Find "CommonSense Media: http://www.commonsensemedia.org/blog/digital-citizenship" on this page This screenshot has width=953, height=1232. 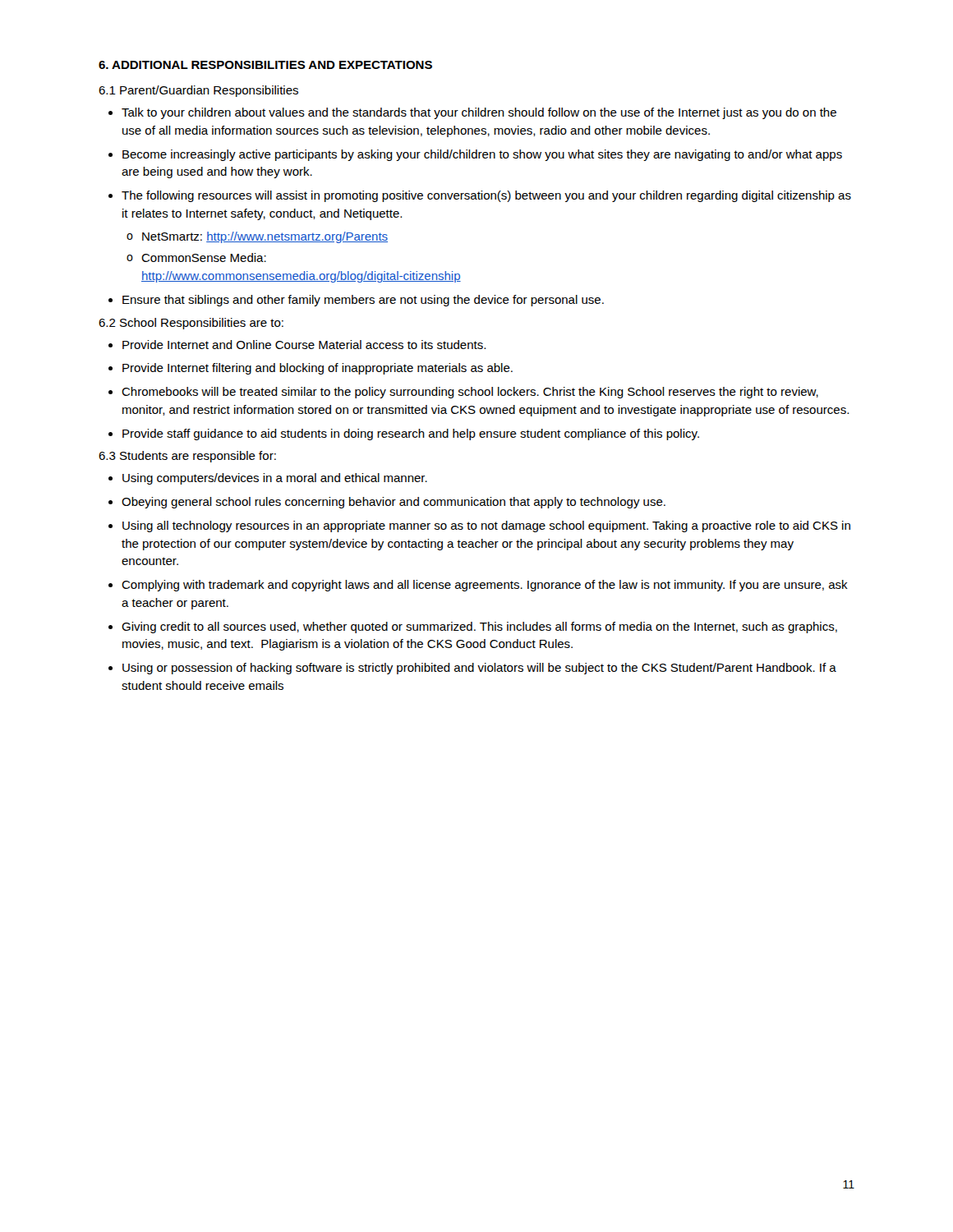[x=301, y=267]
